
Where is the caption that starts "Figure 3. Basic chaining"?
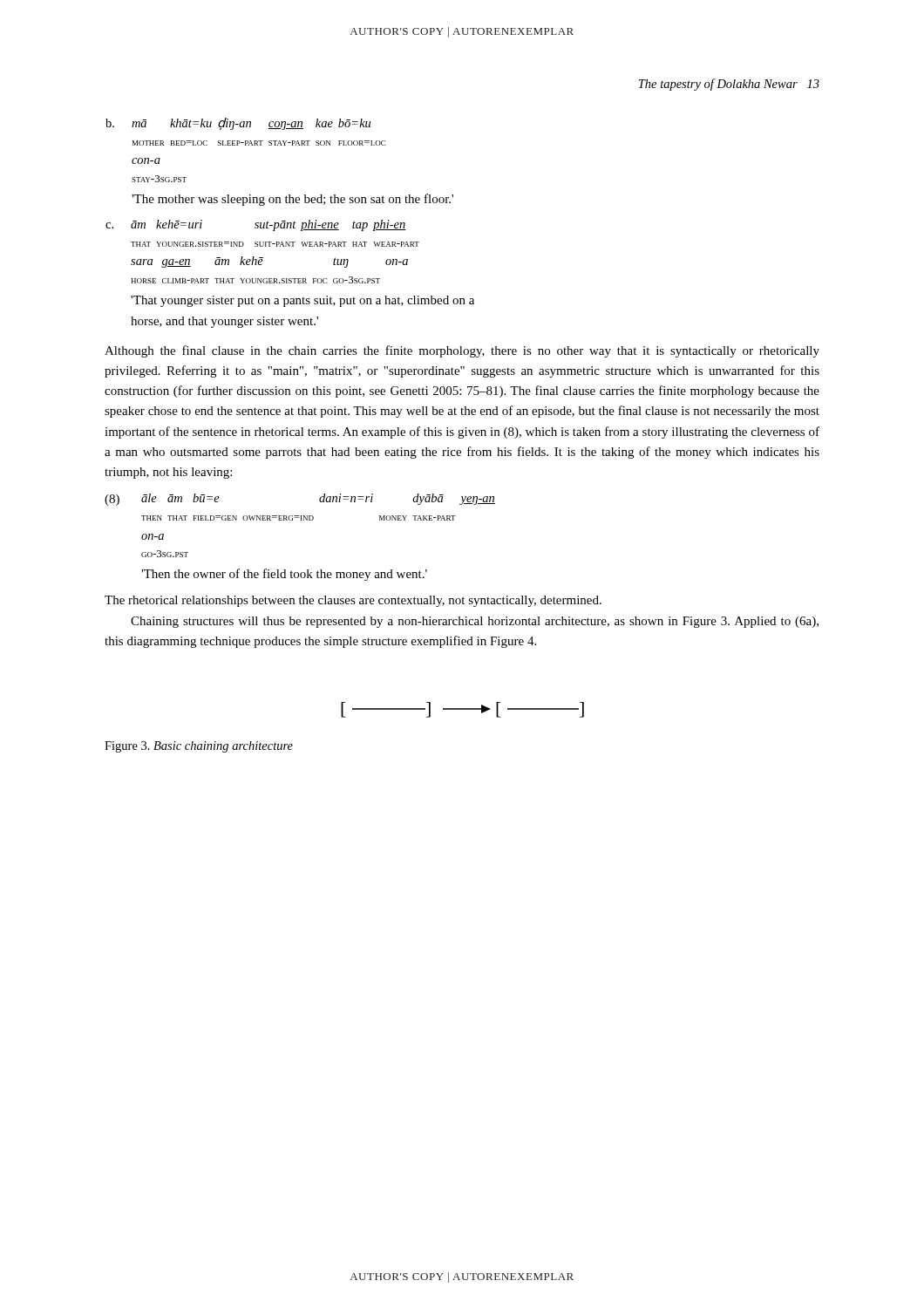point(199,746)
